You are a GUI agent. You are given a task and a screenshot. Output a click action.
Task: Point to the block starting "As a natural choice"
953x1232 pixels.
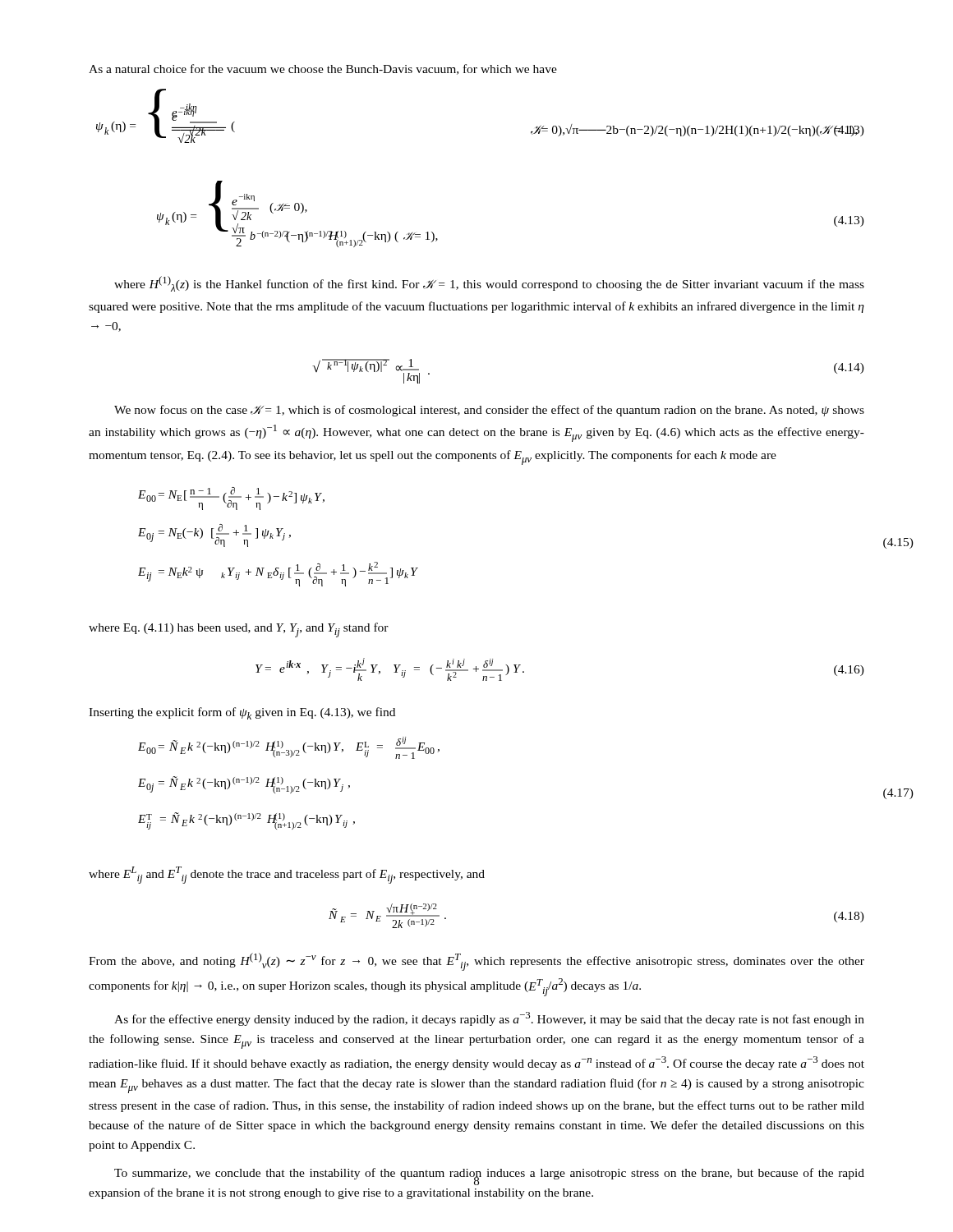tap(323, 69)
